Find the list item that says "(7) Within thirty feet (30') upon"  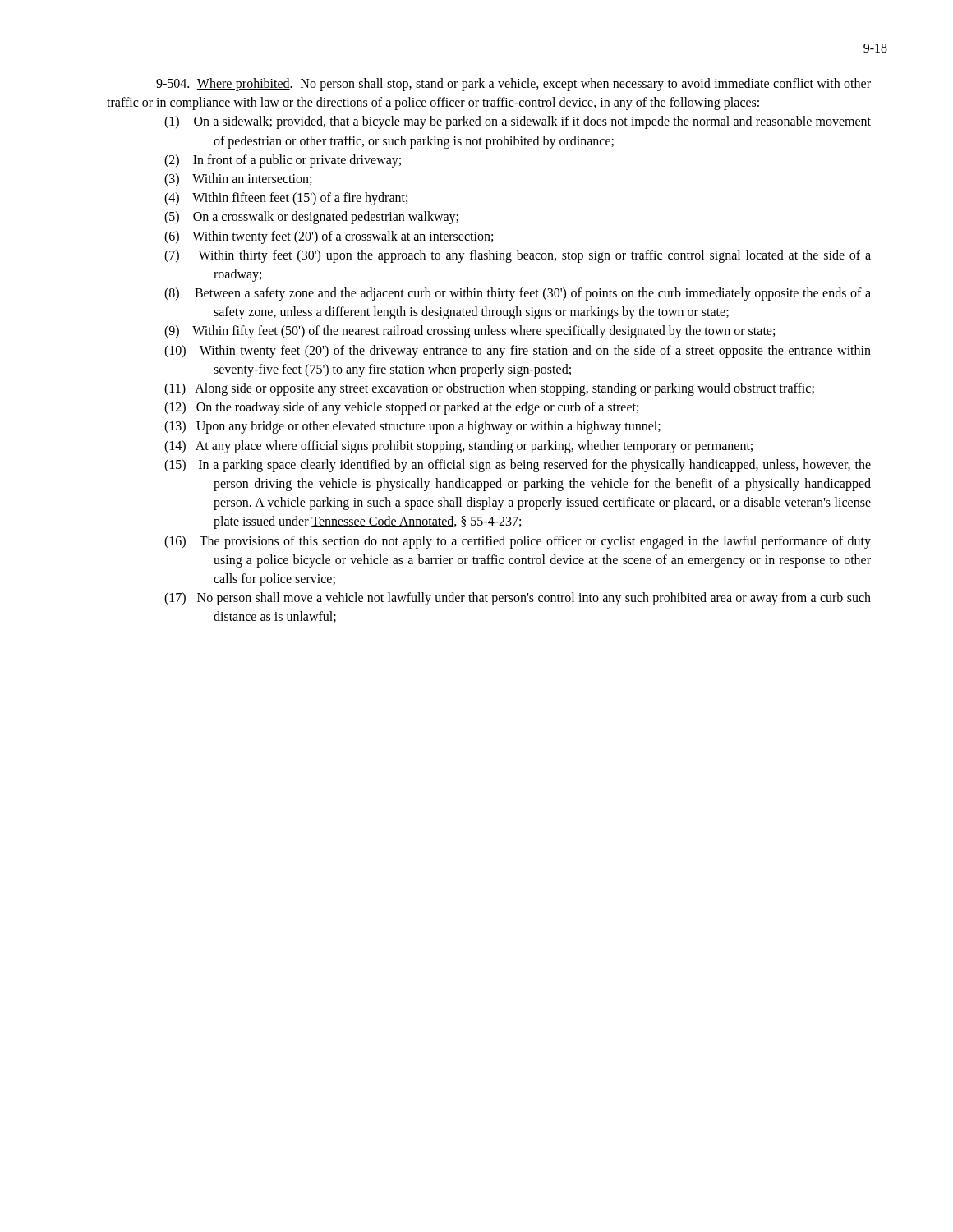coord(518,264)
